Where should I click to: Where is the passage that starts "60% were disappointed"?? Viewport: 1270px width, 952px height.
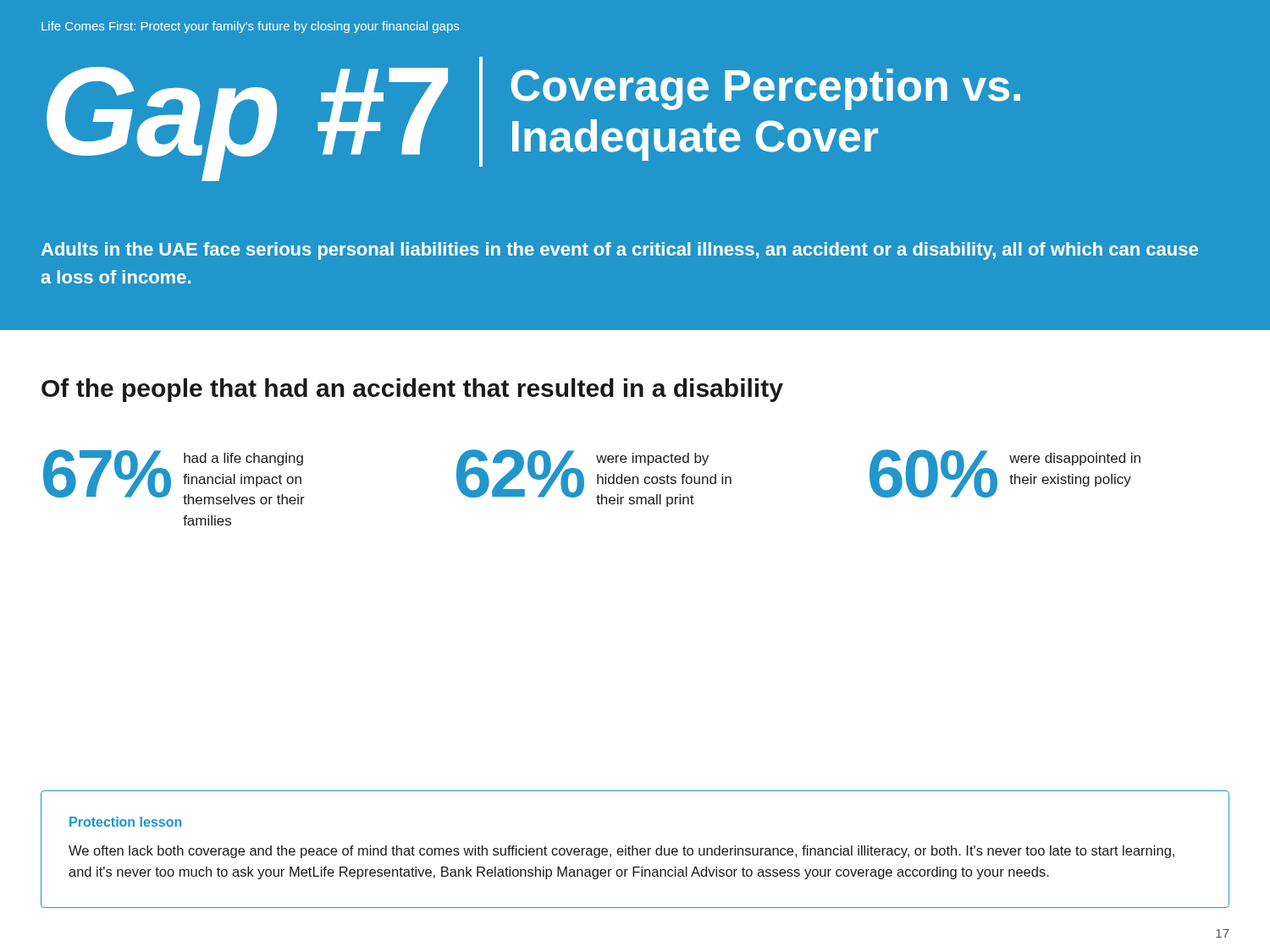1014,474
